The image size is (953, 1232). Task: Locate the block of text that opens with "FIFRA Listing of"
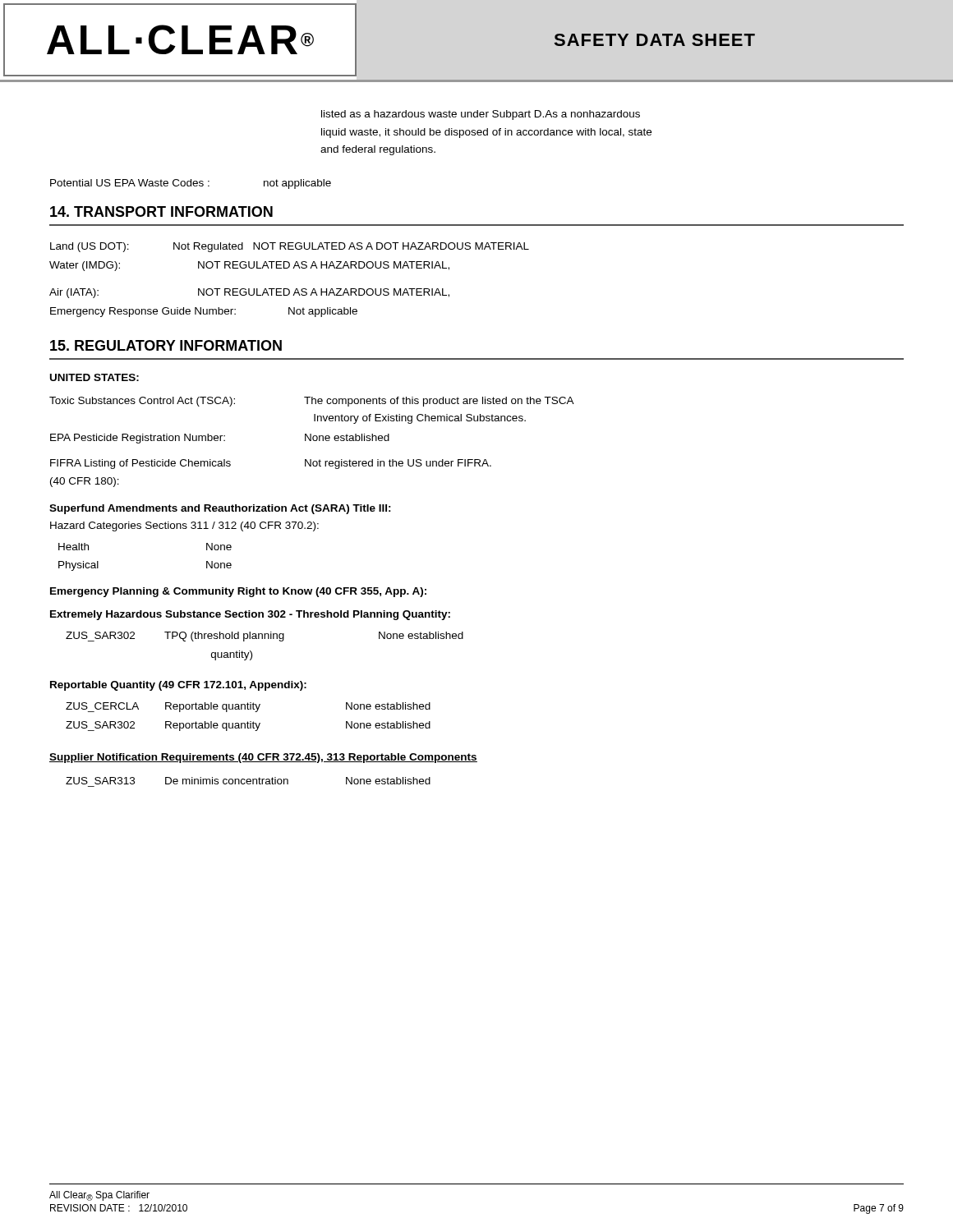click(142, 464)
